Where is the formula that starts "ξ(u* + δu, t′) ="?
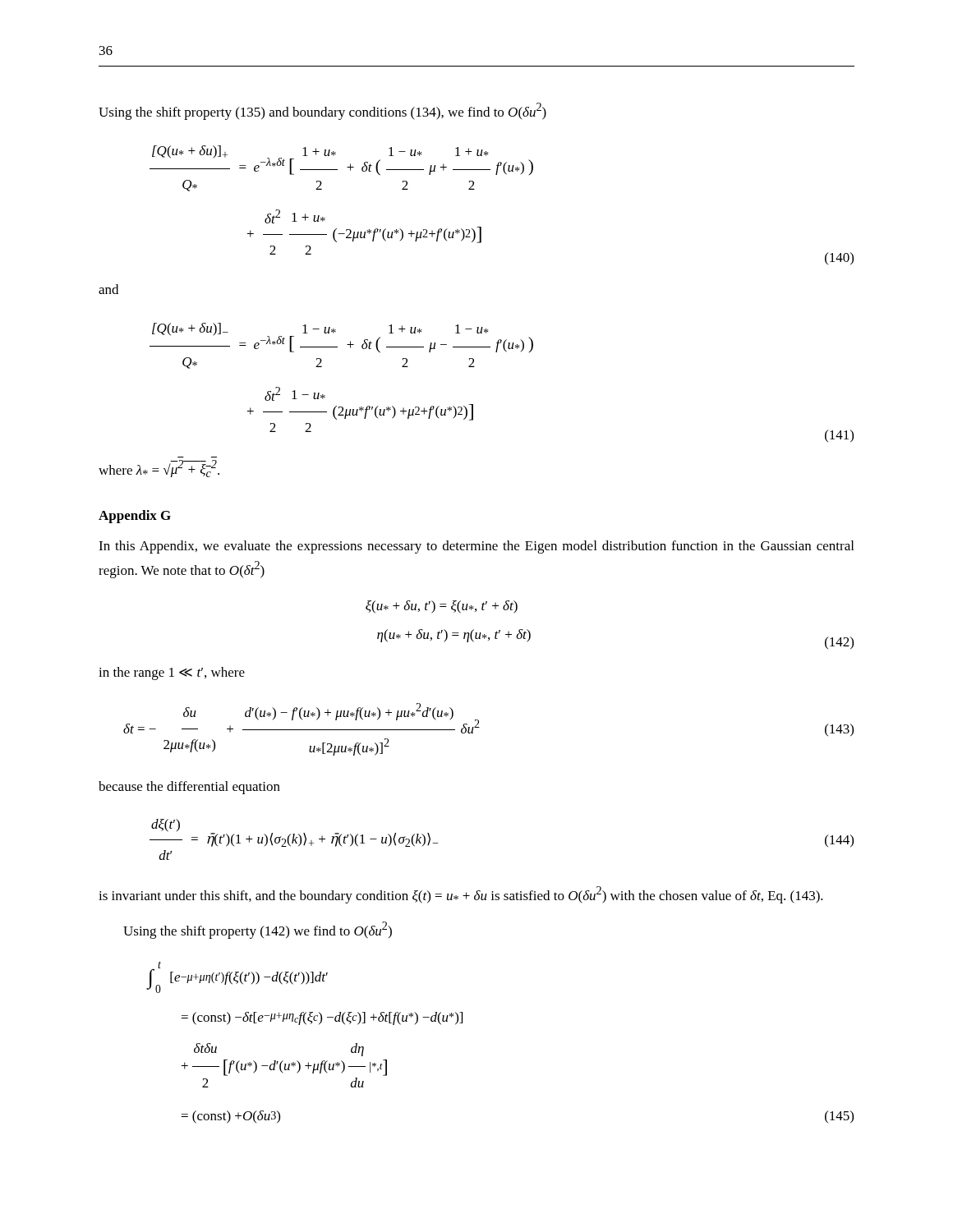This screenshot has width=953, height=1232. 476,621
